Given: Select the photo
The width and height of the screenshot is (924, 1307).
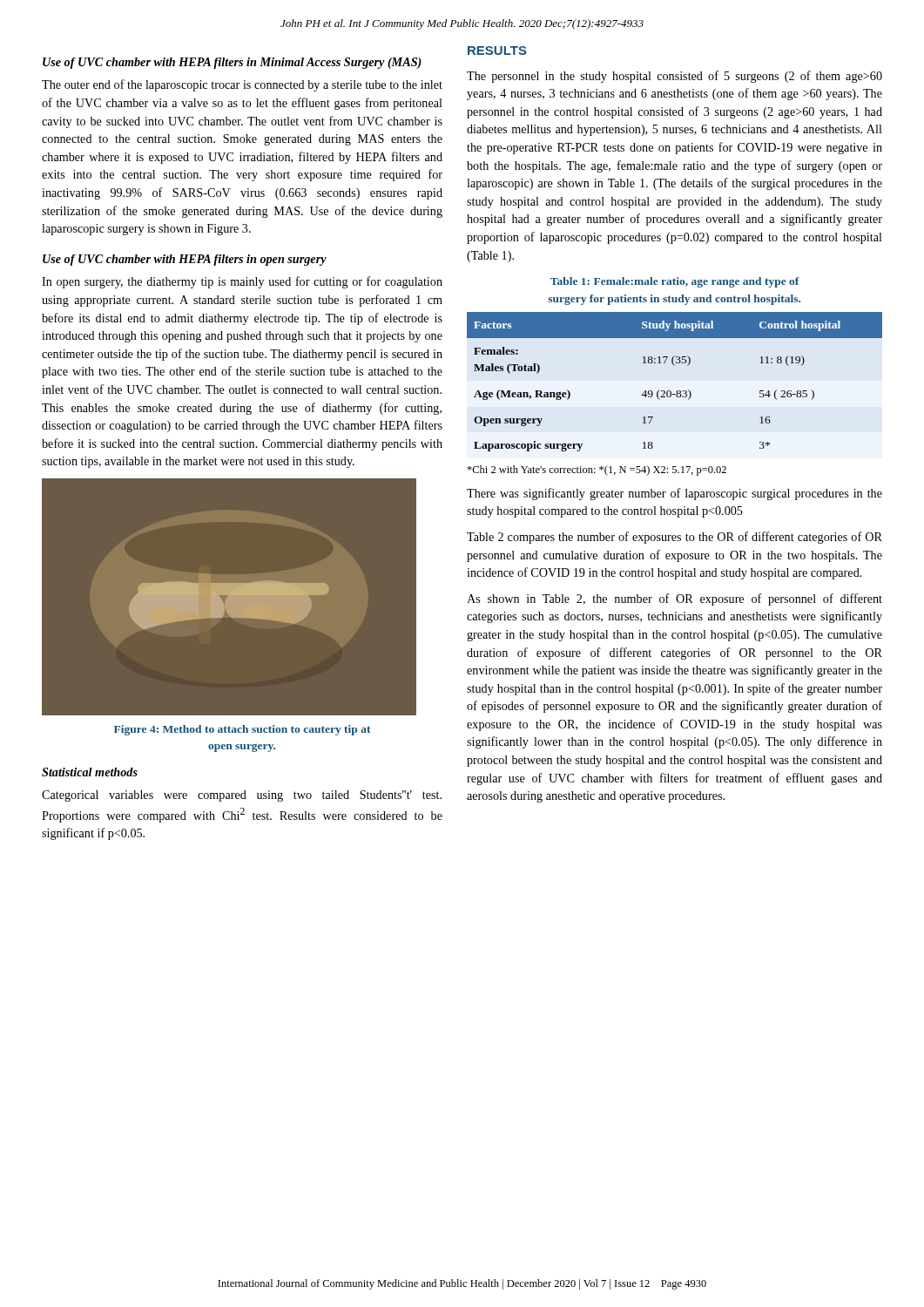Looking at the screenshot, I should point(242,599).
